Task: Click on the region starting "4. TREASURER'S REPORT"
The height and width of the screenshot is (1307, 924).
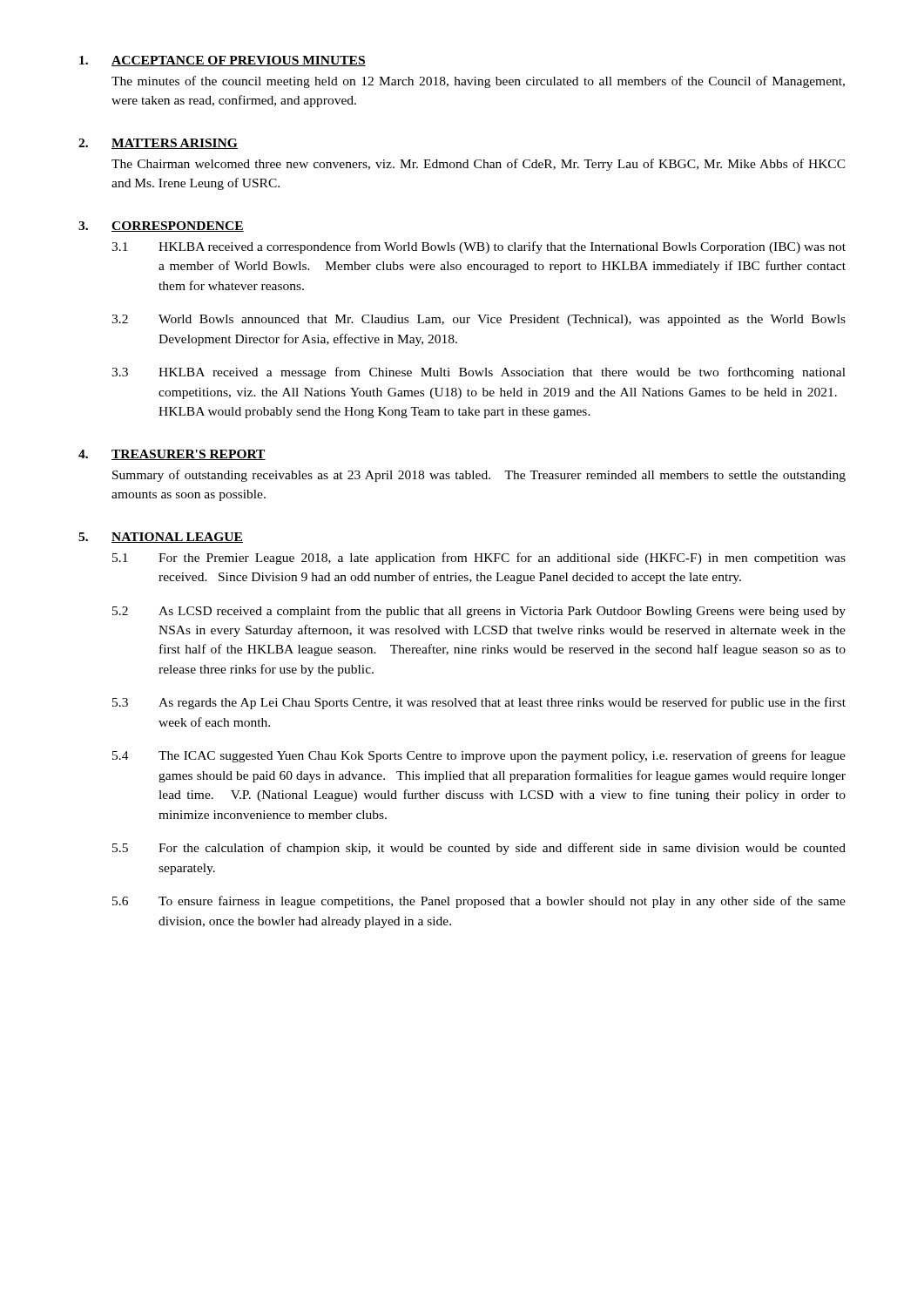Action: tap(172, 454)
